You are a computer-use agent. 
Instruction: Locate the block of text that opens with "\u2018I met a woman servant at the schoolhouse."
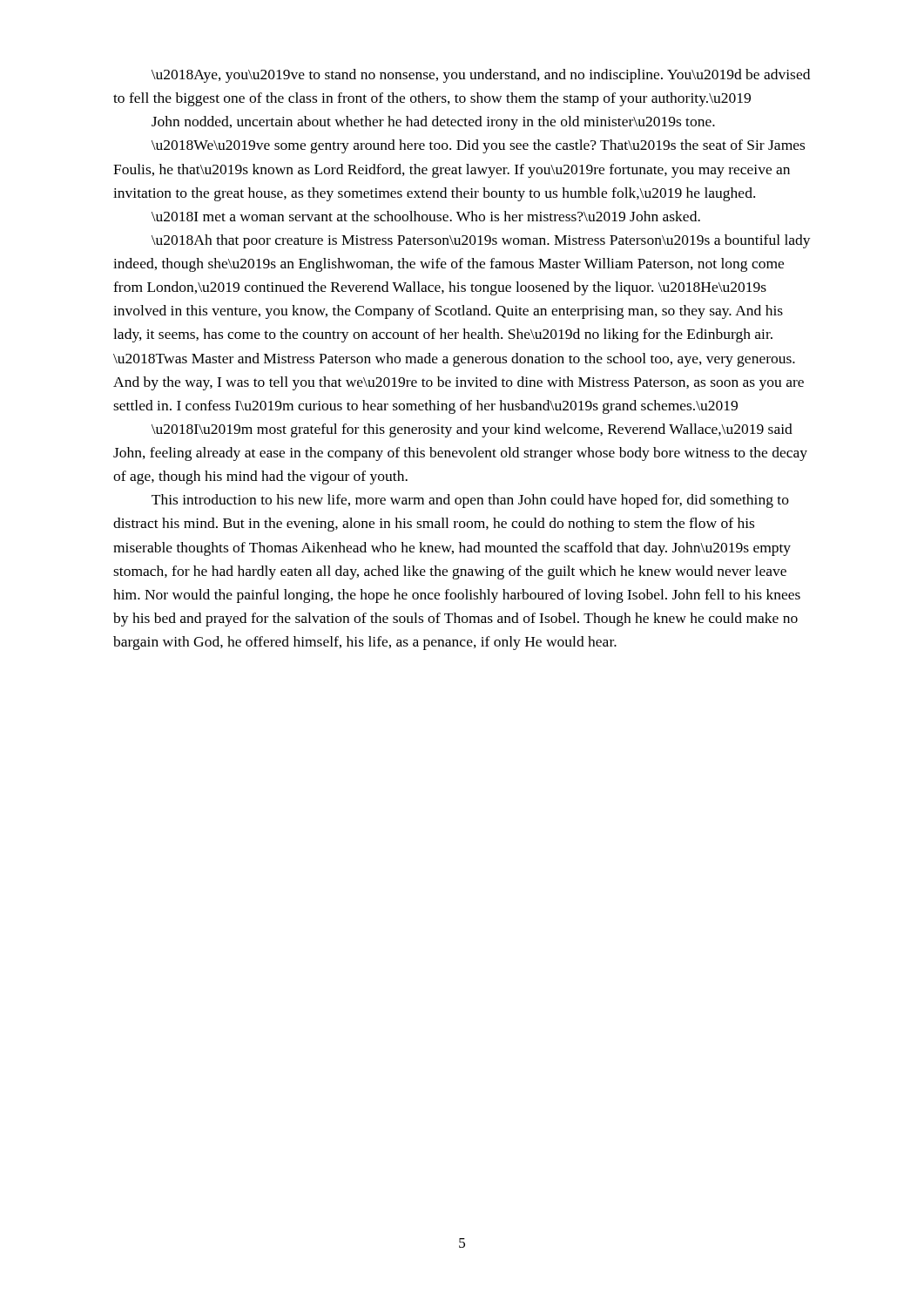coord(462,216)
